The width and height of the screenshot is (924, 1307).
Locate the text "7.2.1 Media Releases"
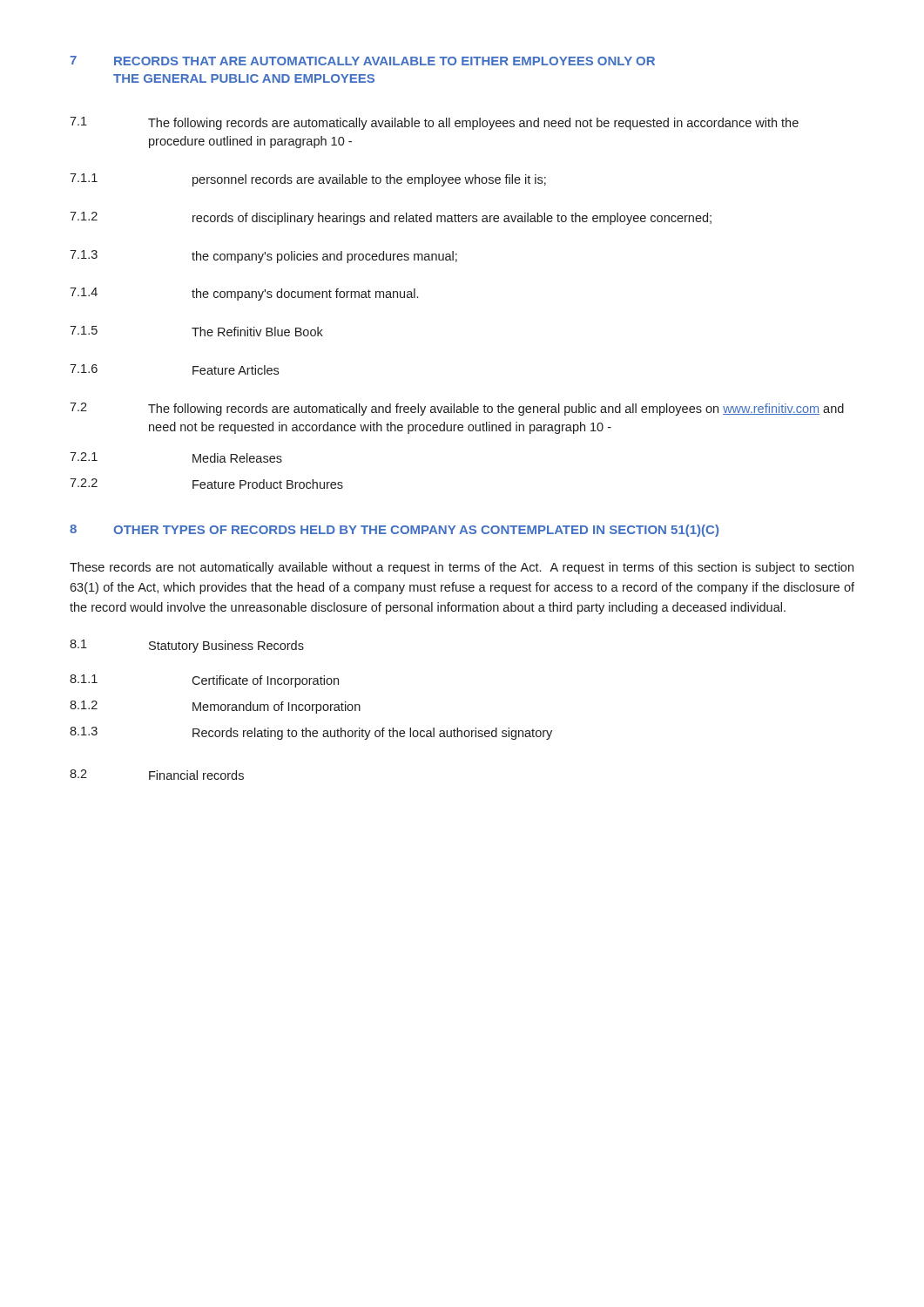coord(83,457)
